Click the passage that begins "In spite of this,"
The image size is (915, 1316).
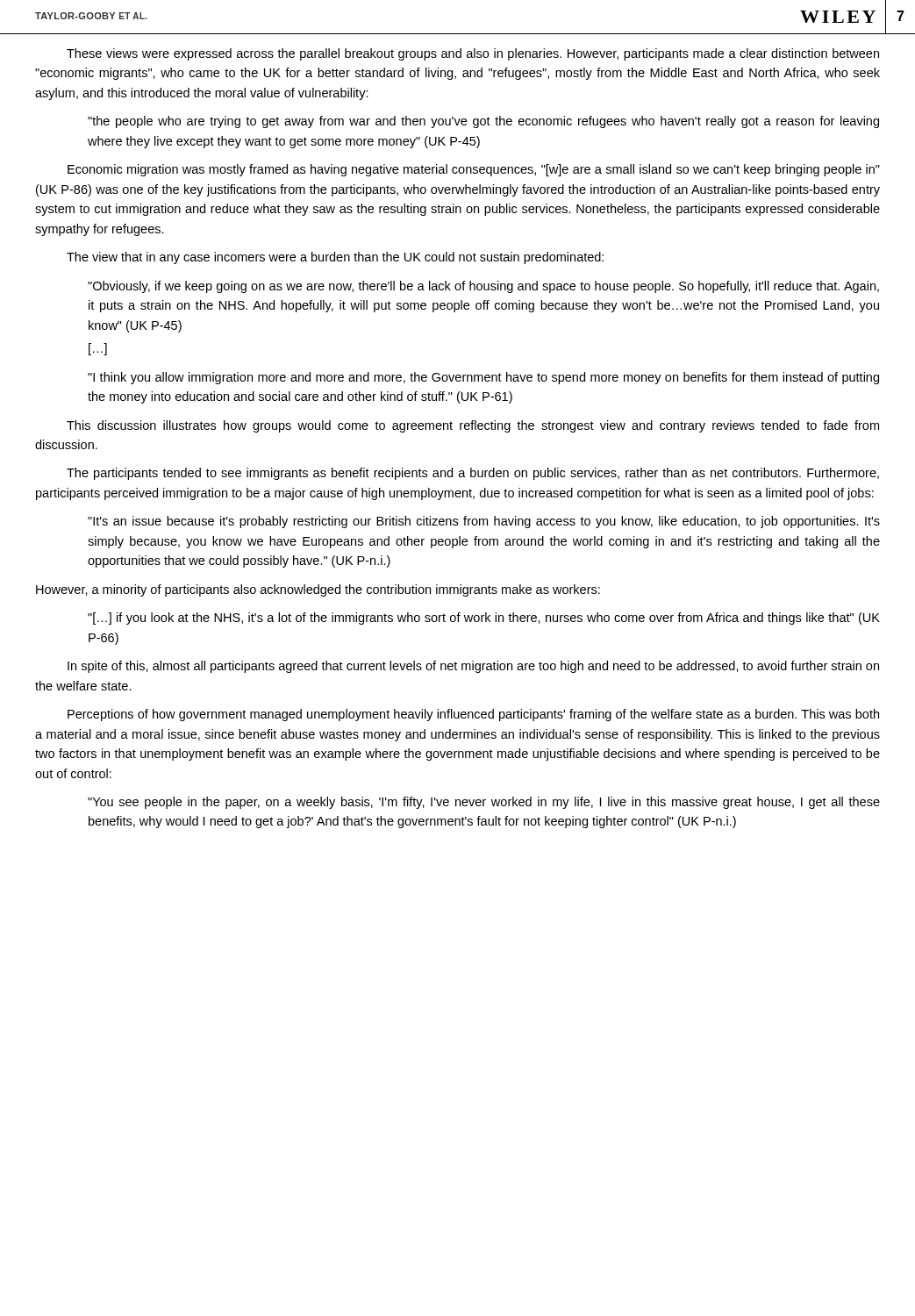point(458,720)
